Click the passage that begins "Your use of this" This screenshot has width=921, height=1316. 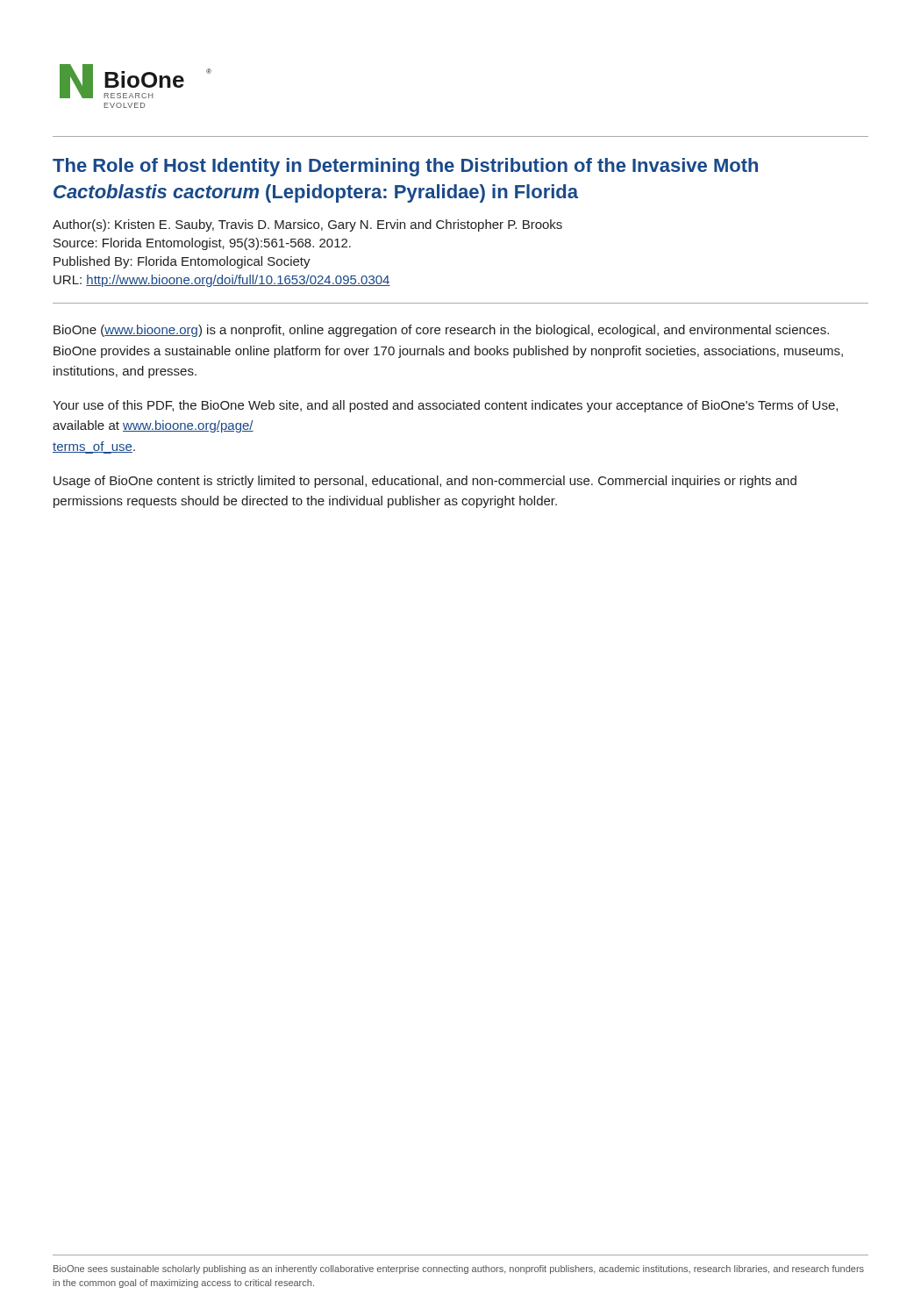tap(445, 406)
